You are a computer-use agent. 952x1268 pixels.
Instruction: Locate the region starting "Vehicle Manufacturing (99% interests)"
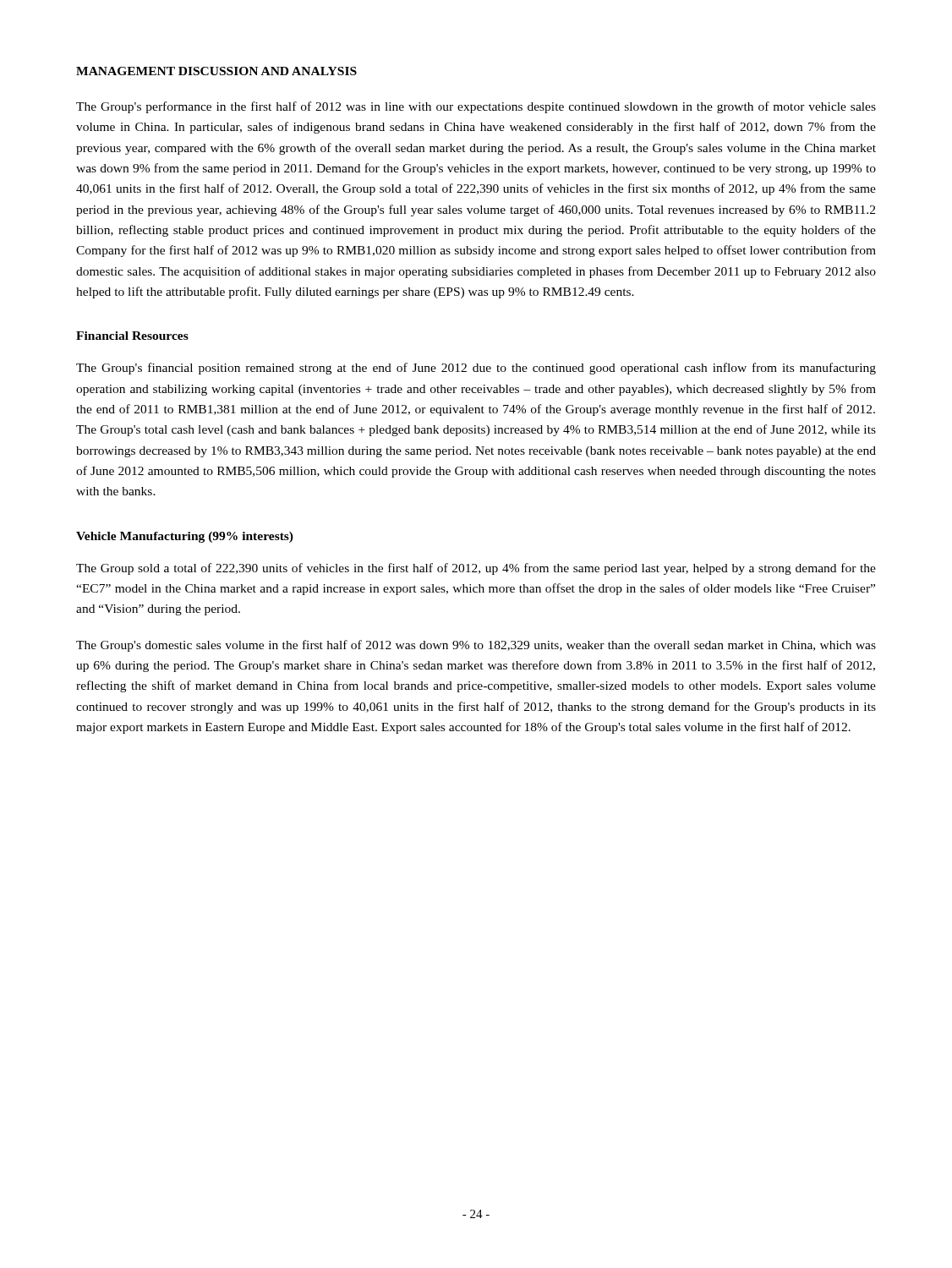(x=185, y=535)
